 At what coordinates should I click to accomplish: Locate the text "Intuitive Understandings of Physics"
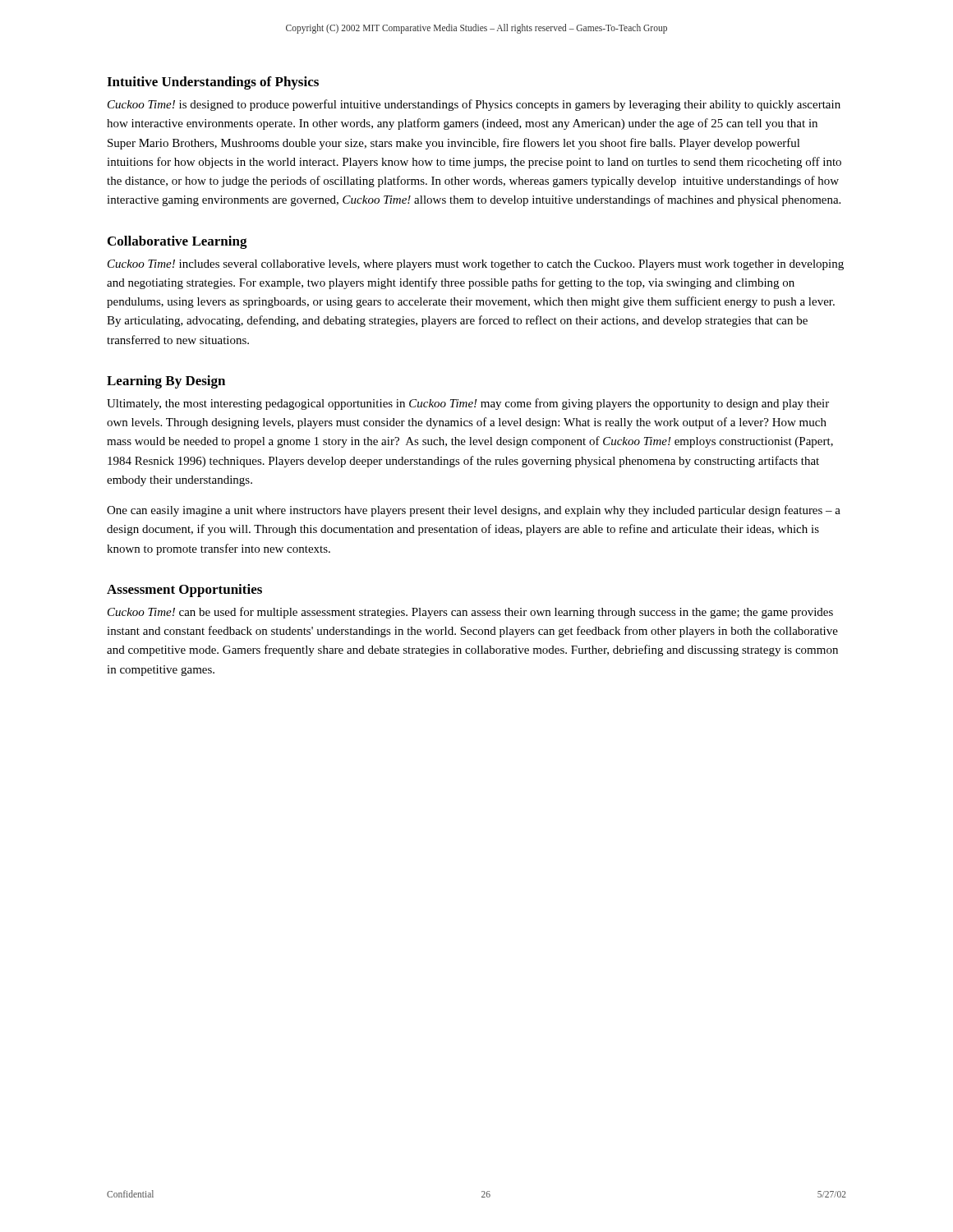213,82
